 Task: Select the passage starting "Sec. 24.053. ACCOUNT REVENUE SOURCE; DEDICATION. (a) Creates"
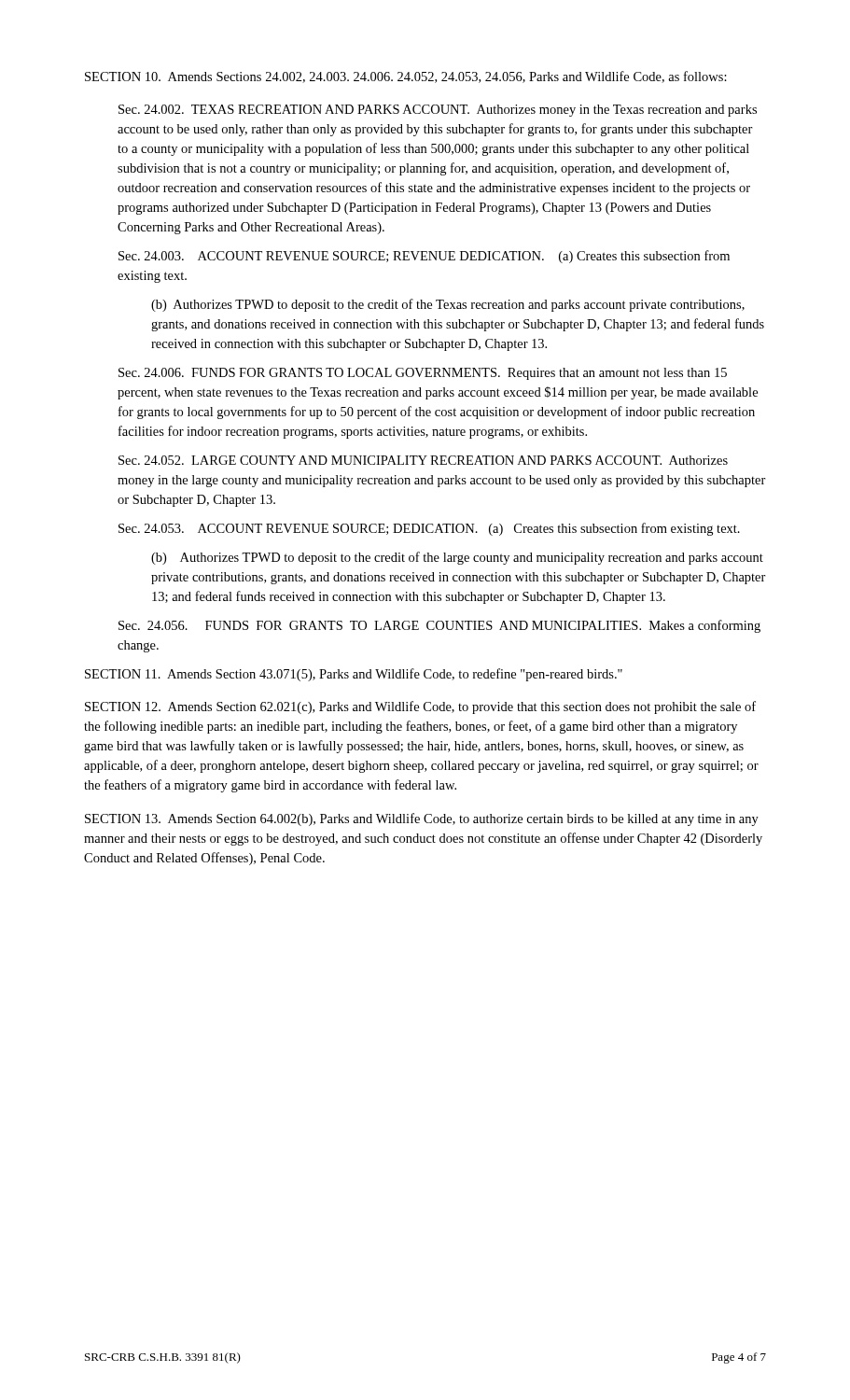(x=429, y=529)
